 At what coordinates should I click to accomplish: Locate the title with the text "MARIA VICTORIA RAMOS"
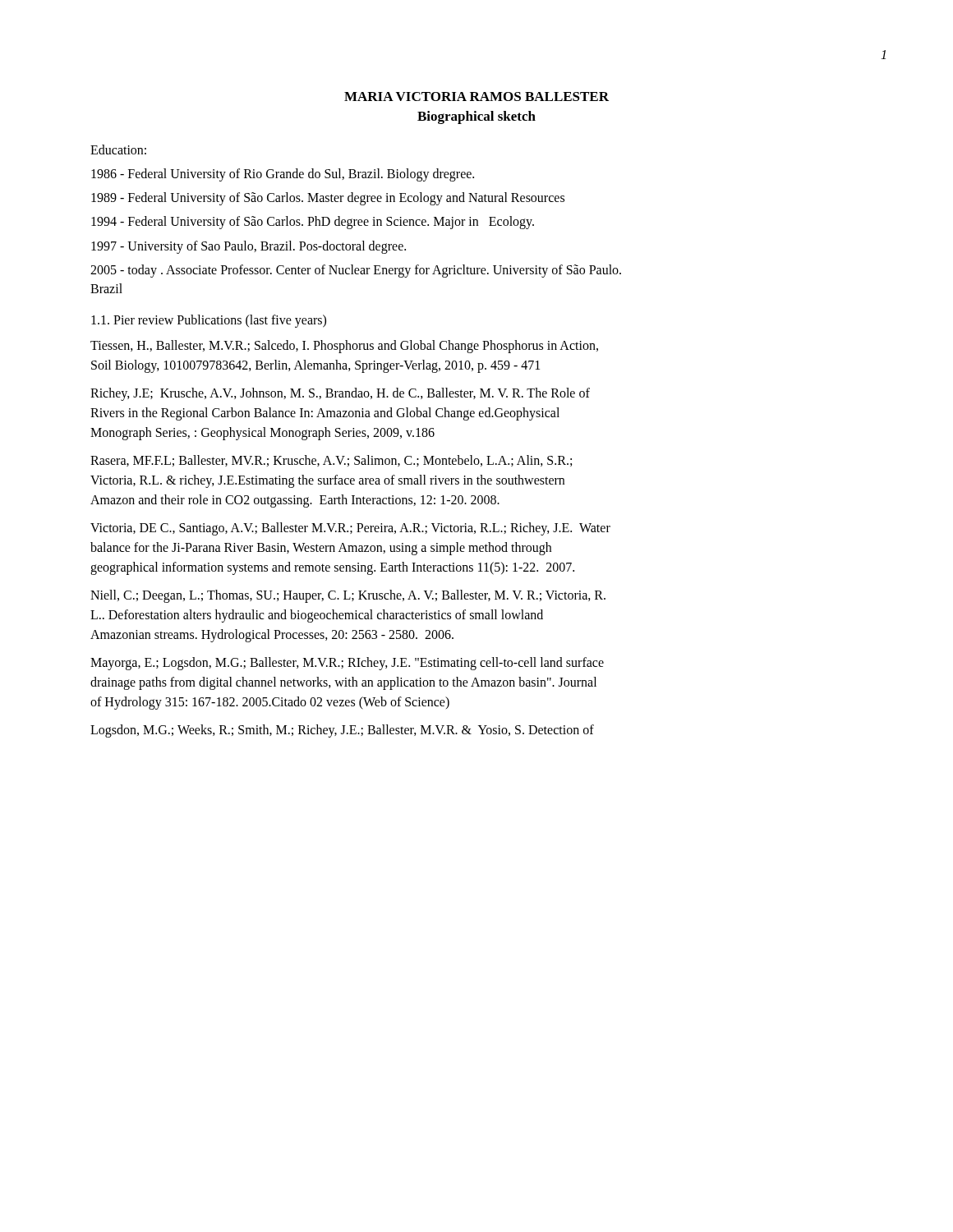pyautogui.click(x=476, y=97)
